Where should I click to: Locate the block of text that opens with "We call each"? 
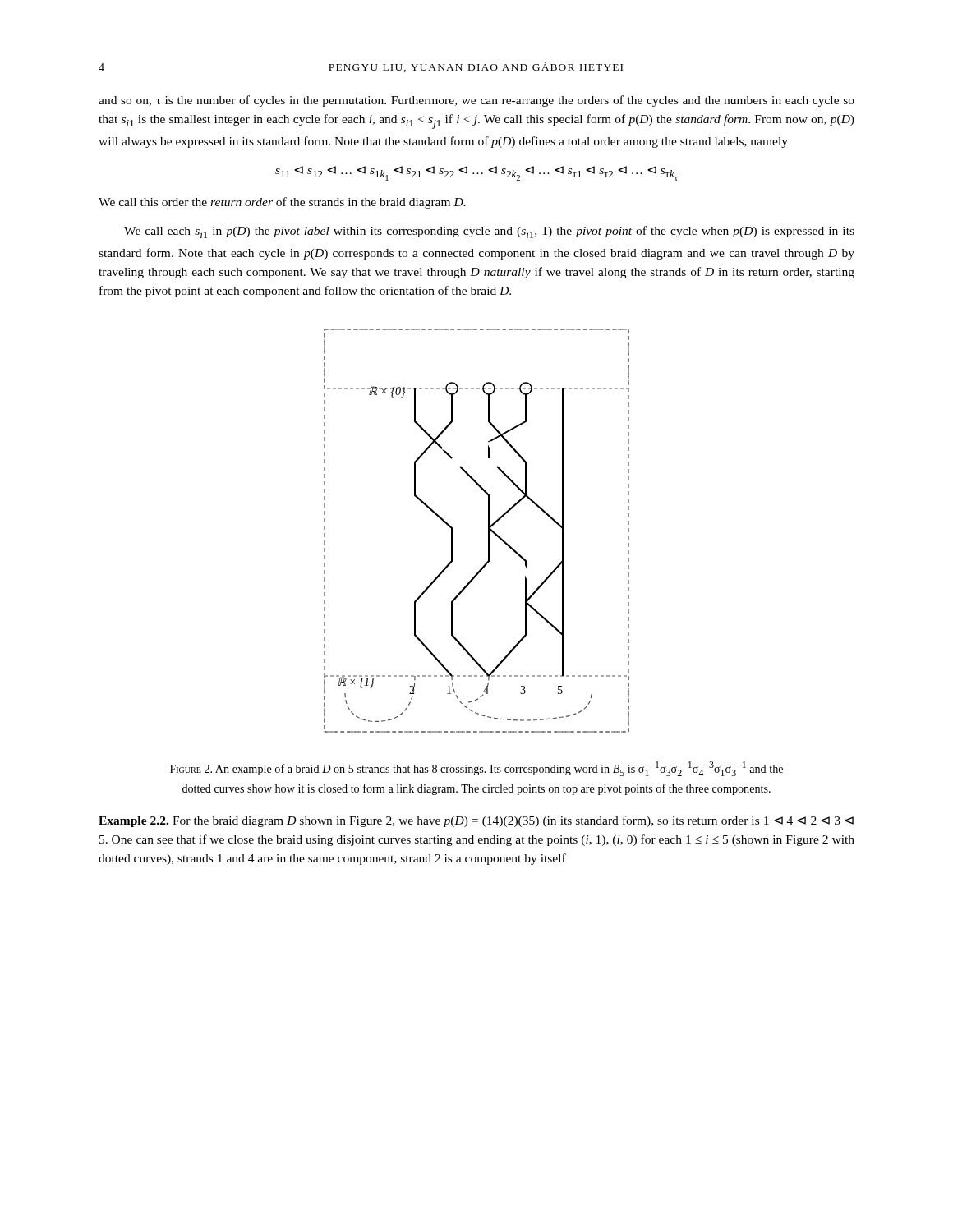pyautogui.click(x=476, y=261)
